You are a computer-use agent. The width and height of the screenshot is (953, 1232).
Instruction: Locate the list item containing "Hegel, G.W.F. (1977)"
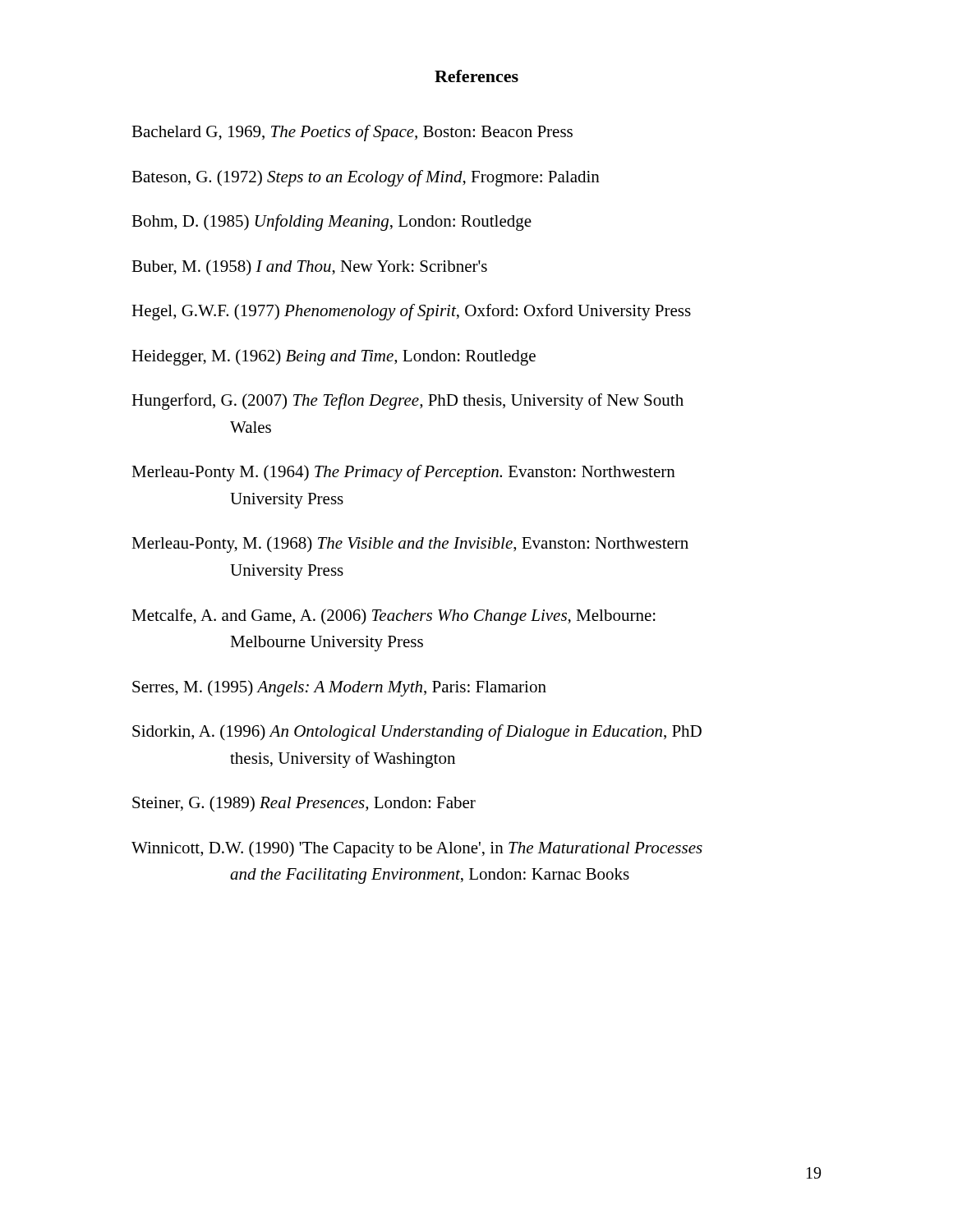[411, 311]
